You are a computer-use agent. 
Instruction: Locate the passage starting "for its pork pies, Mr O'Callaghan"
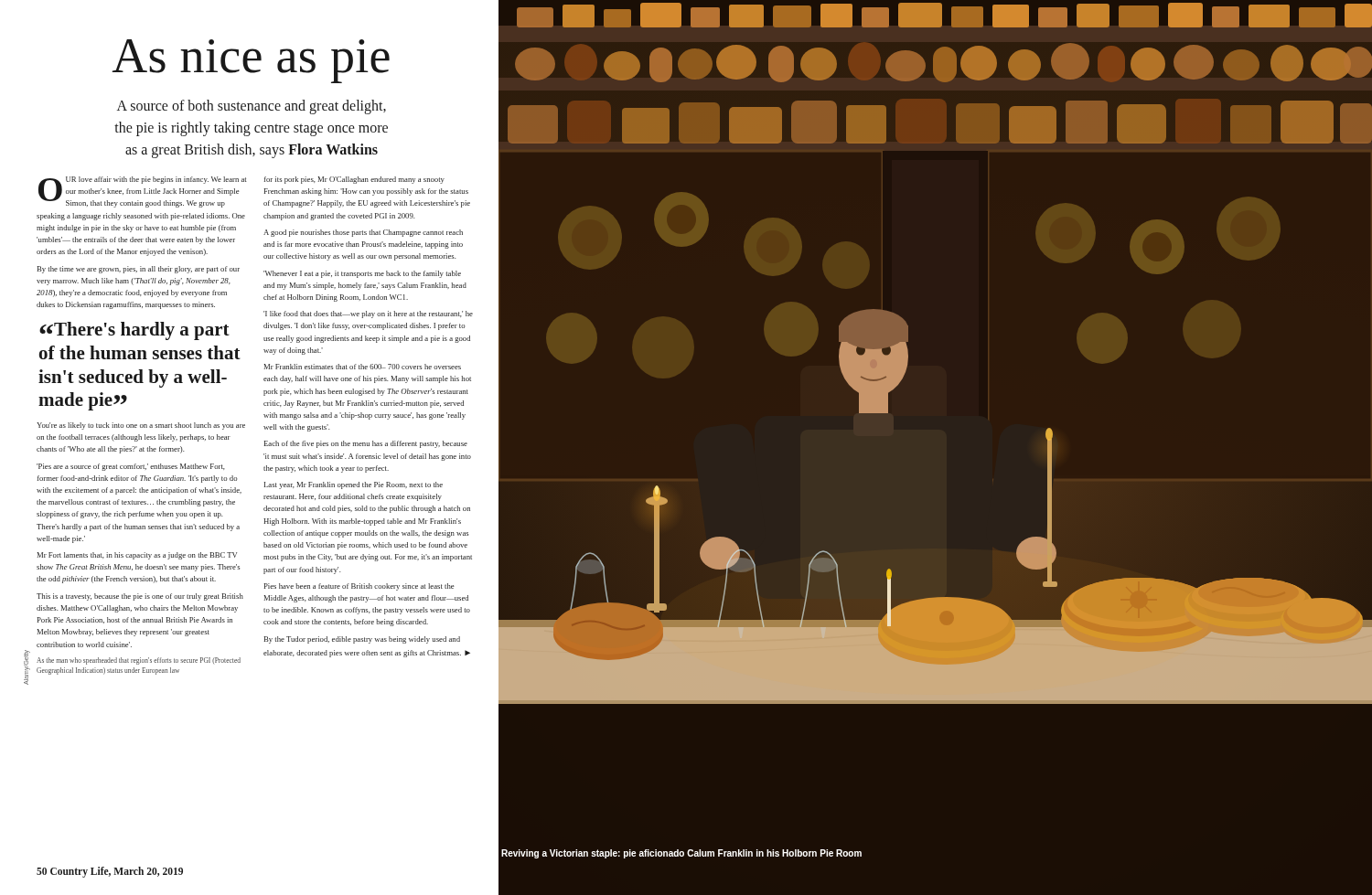(x=369, y=416)
